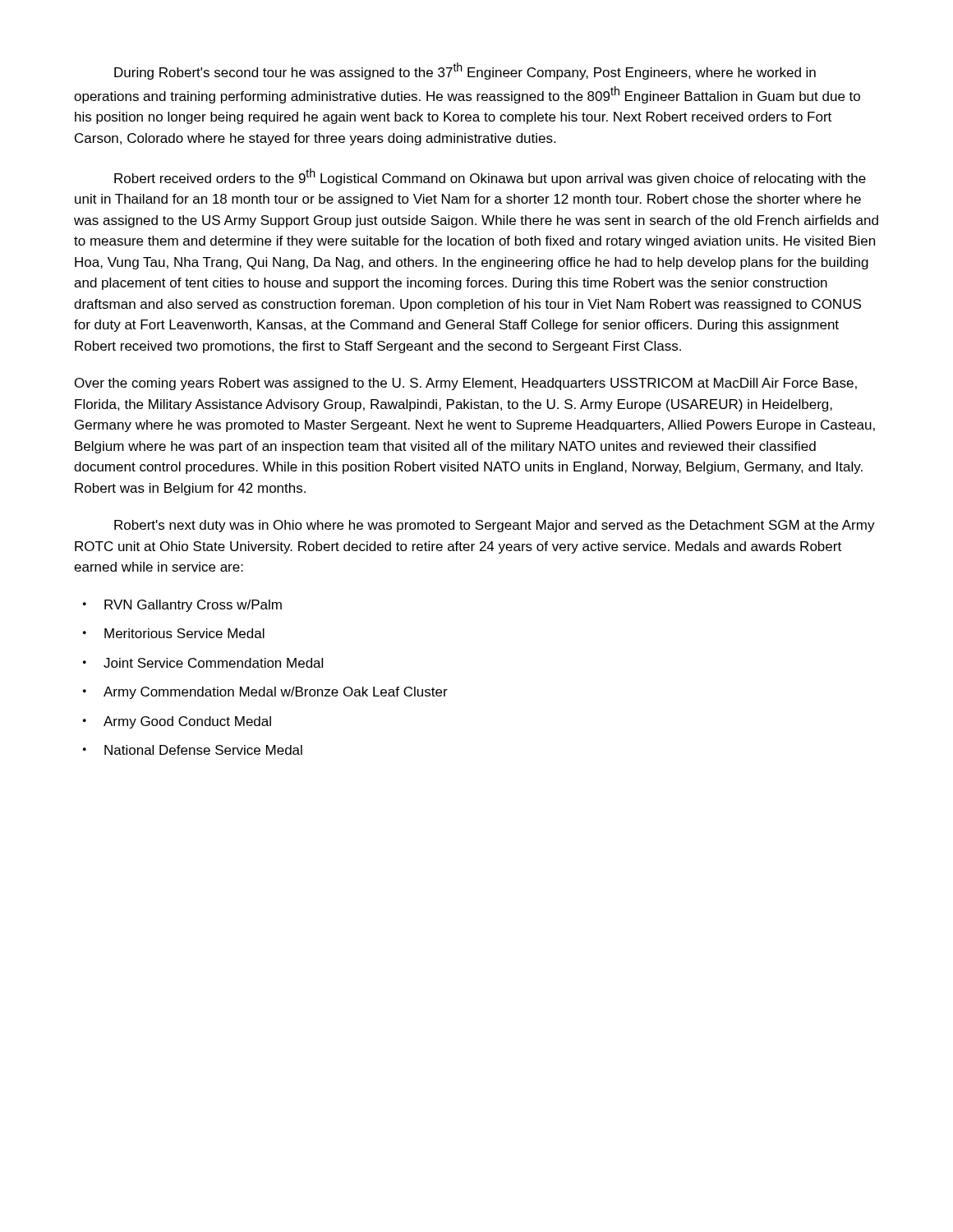Click on the list item containing "● RVN Gallantry"
This screenshot has width=953, height=1232.
(182, 606)
